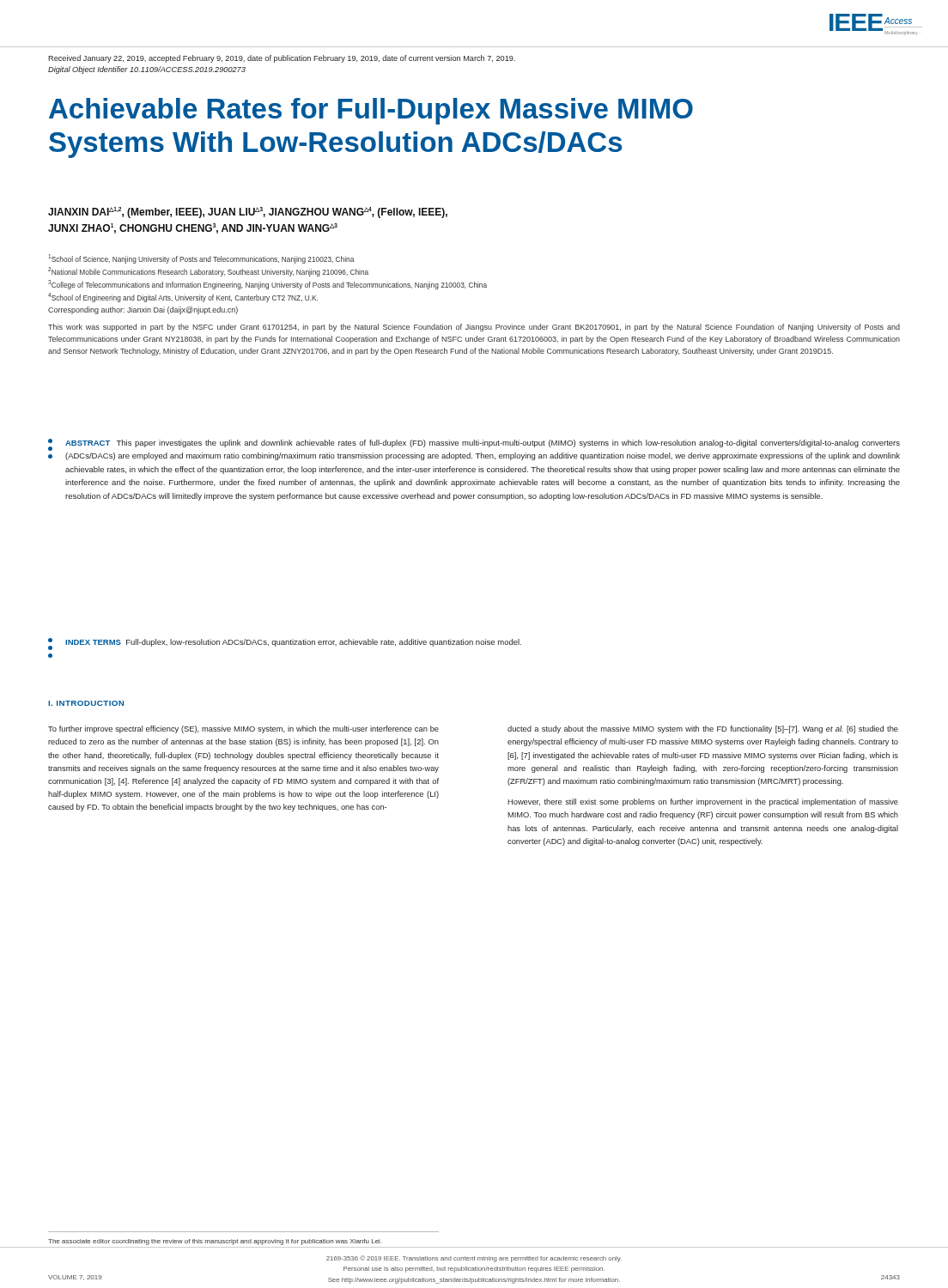Locate the block of text that opens with "The associate editor coordinating the review of"
Screen dimensions: 1288x948
[215, 1241]
